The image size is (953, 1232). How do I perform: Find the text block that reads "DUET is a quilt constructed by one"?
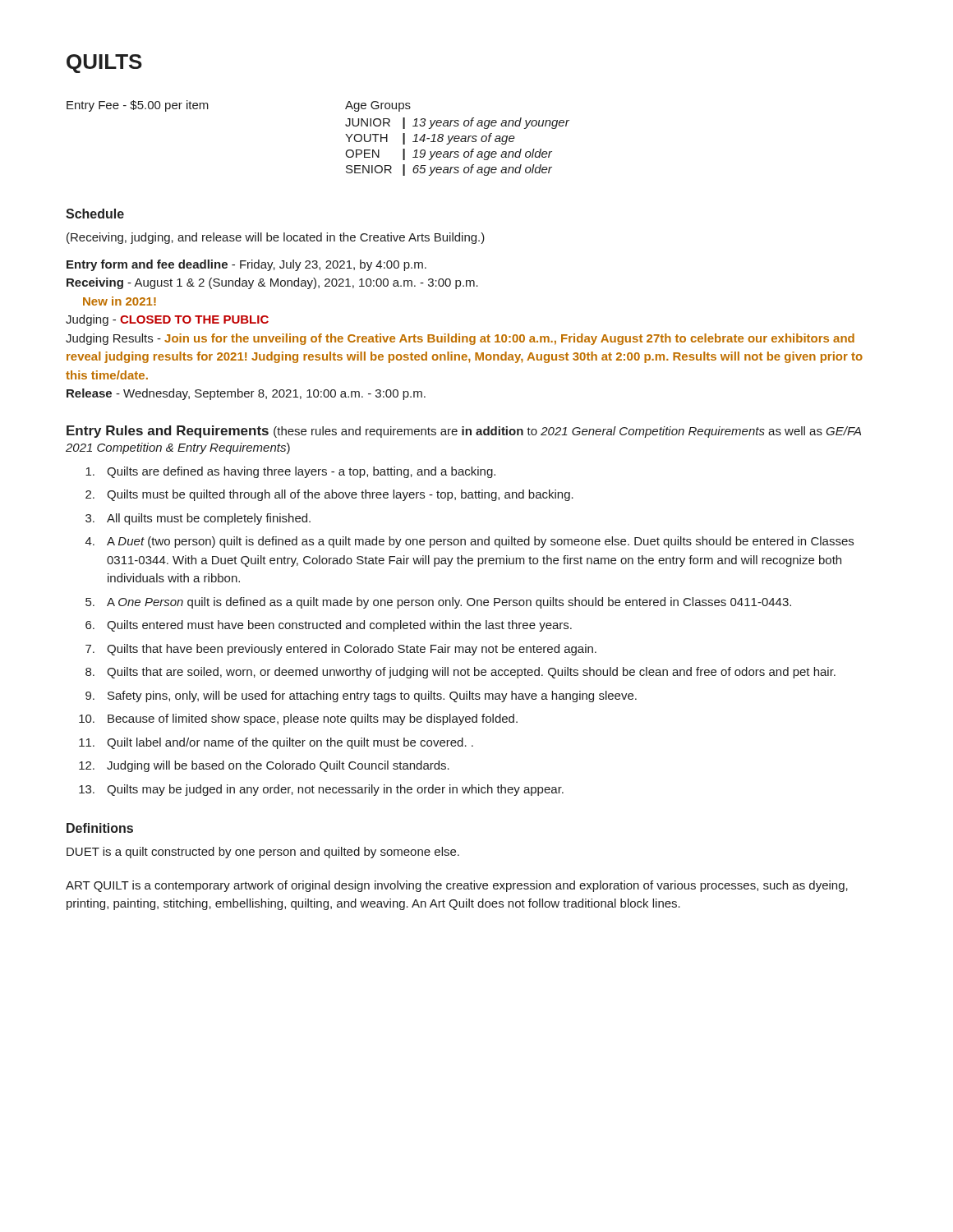click(x=263, y=851)
